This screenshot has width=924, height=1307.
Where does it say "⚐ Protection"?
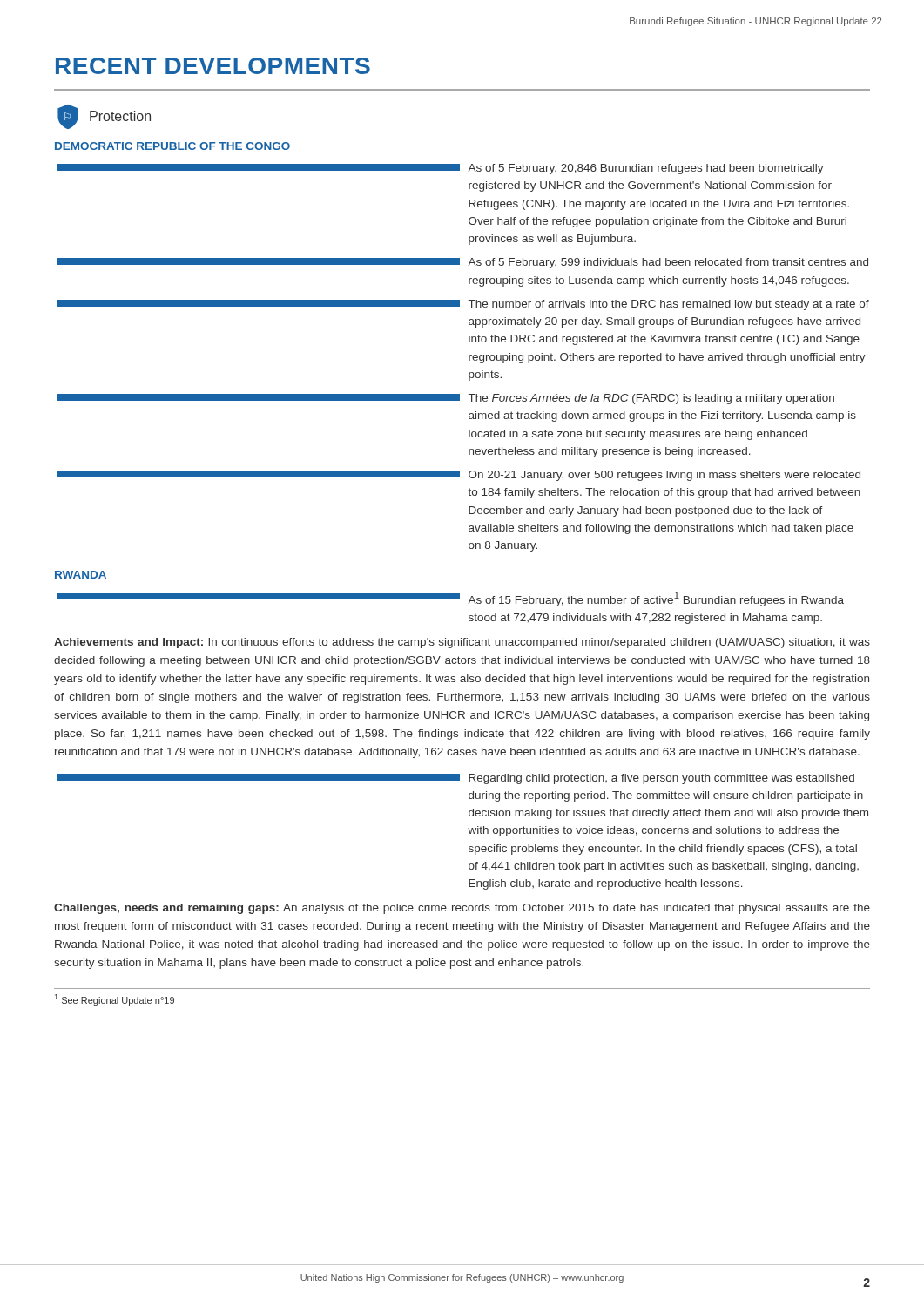pyautogui.click(x=103, y=117)
